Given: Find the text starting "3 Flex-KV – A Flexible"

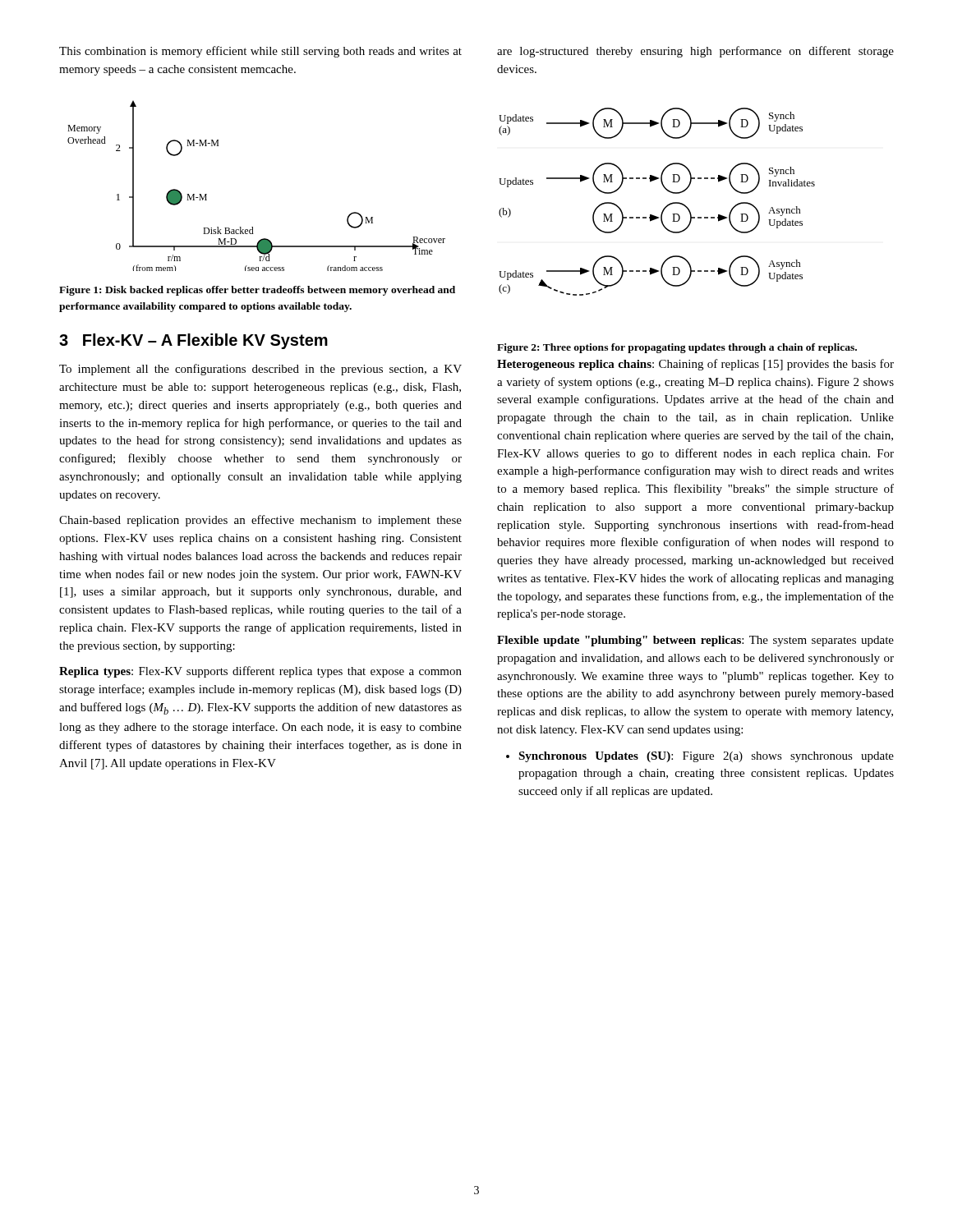Looking at the screenshot, I should click(194, 340).
